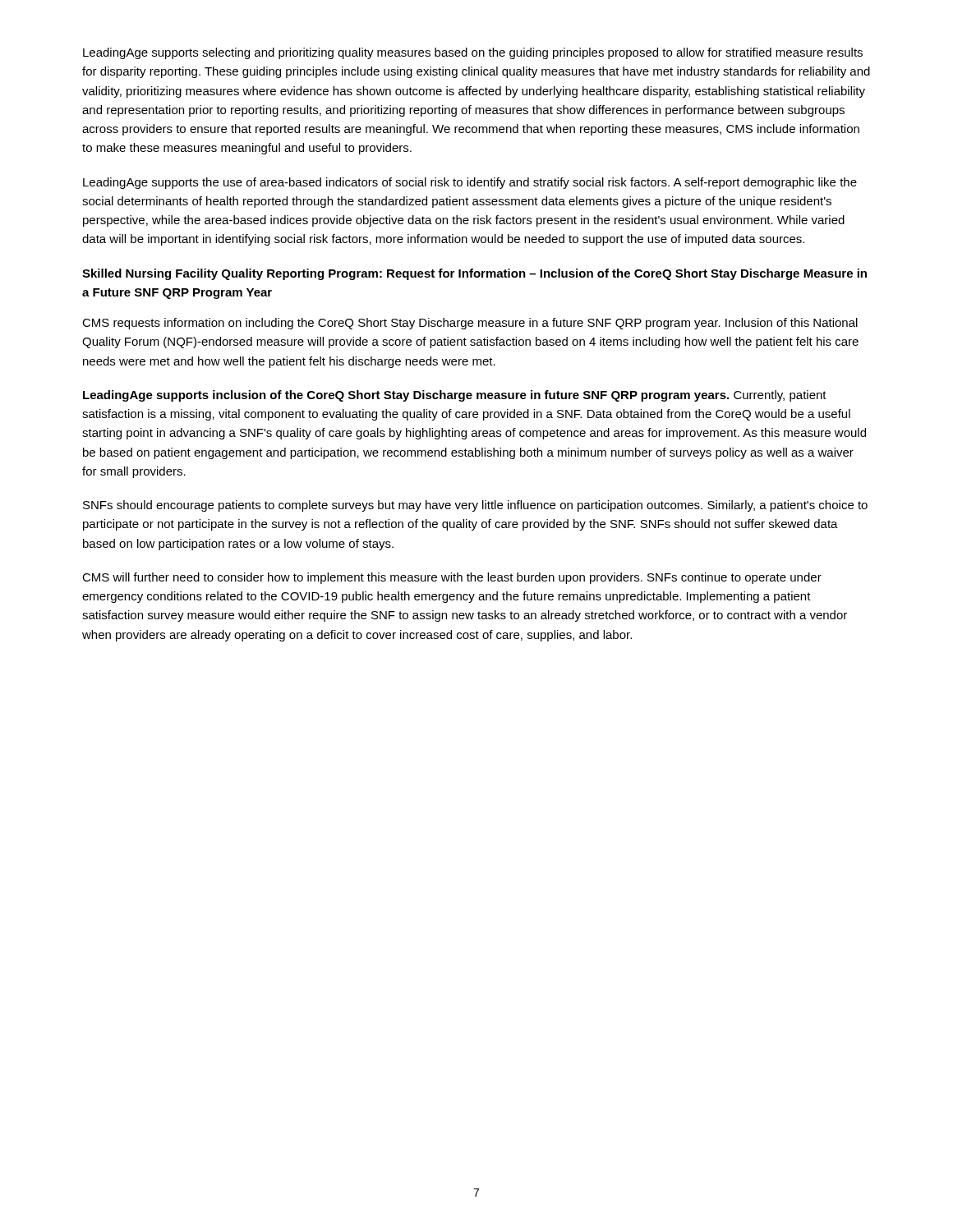Screen dimensions: 1232x953
Task: Find the text starting "LeadingAge supports selecting and prioritizing"
Action: pyautogui.click(x=476, y=100)
